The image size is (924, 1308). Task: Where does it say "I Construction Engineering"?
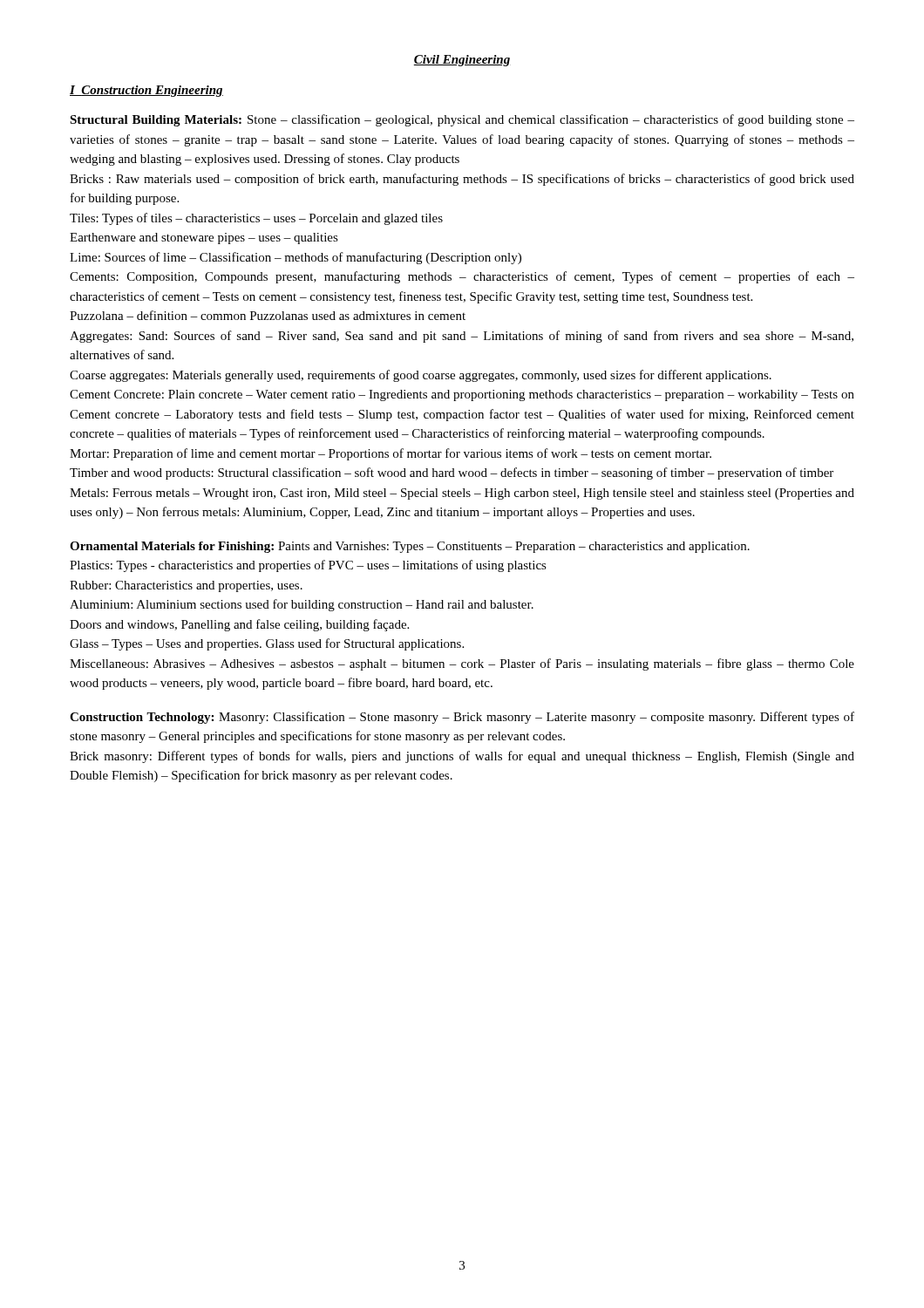[146, 90]
